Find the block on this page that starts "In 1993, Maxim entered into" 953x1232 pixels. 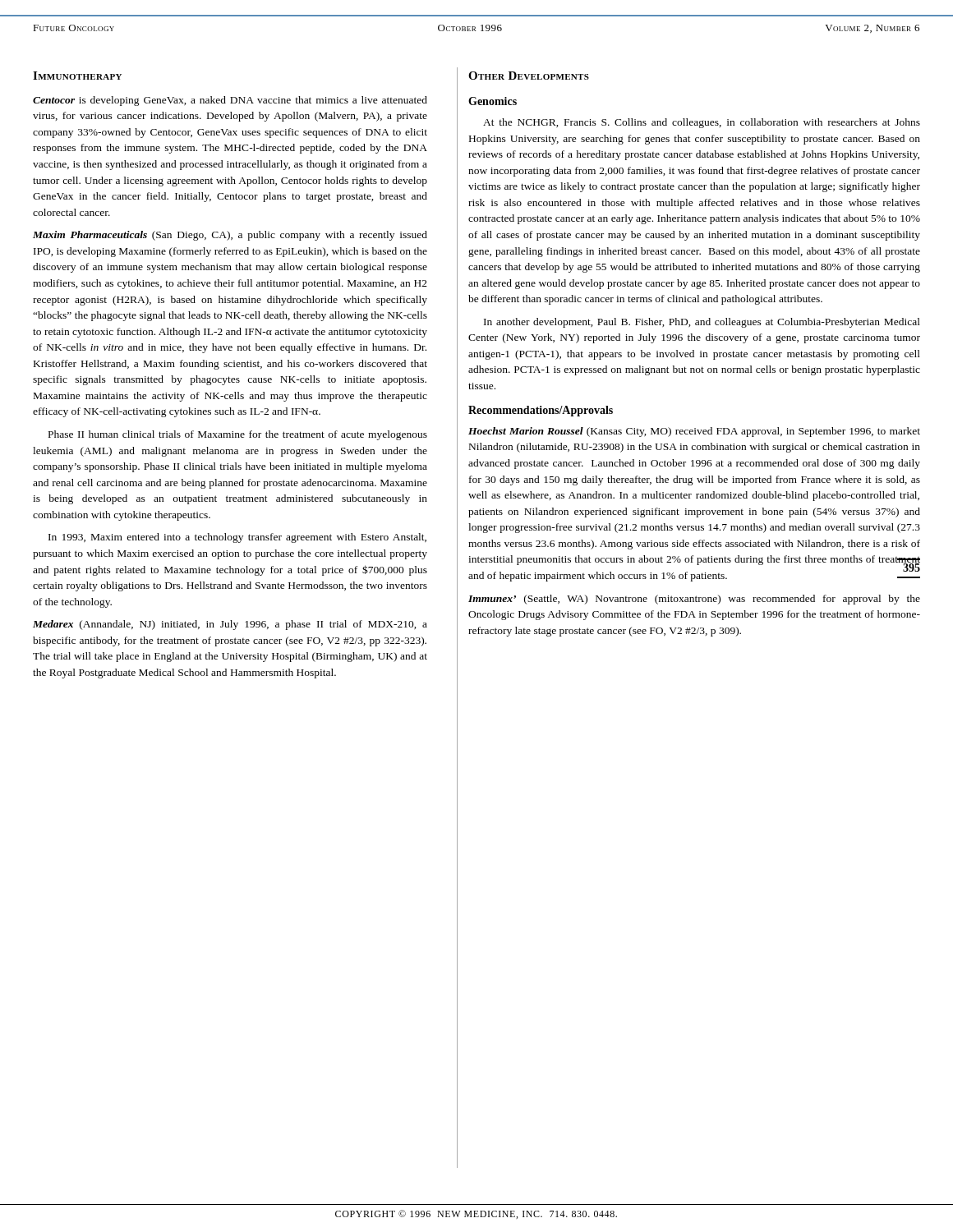pos(230,569)
